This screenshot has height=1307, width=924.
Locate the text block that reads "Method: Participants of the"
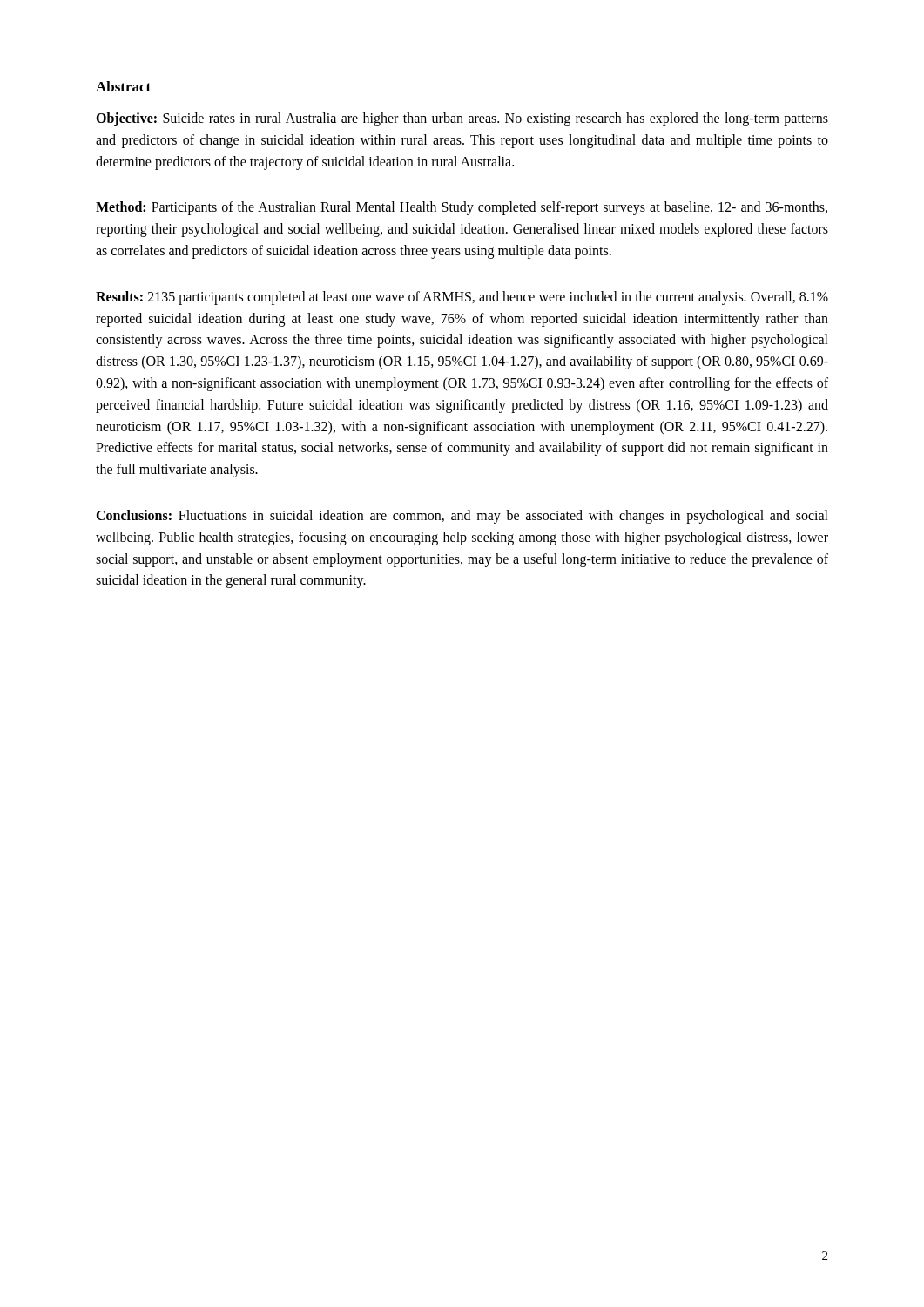point(462,230)
